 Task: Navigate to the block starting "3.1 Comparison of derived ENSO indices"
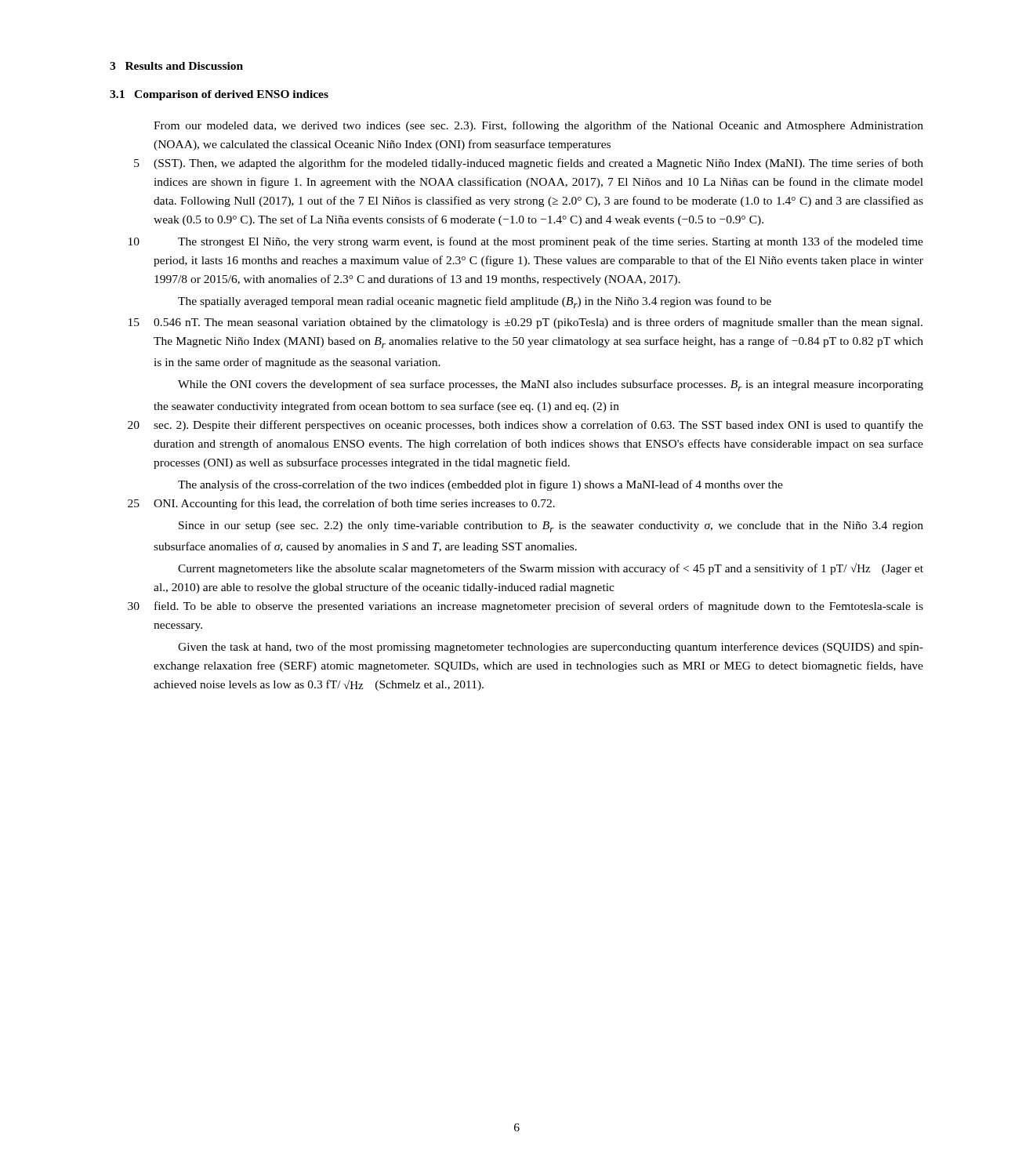coord(219,94)
